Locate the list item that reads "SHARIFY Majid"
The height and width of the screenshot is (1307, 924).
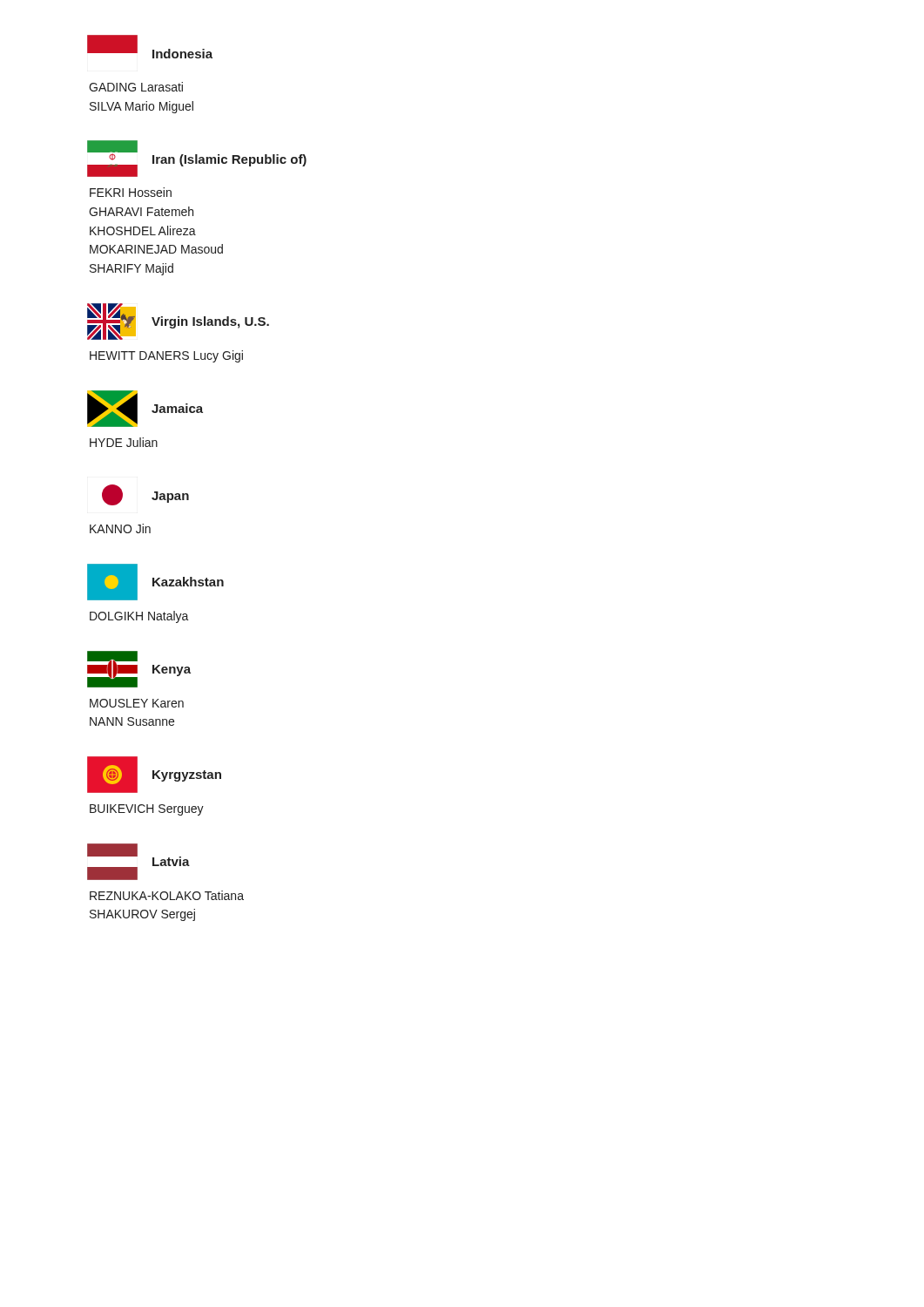point(131,269)
